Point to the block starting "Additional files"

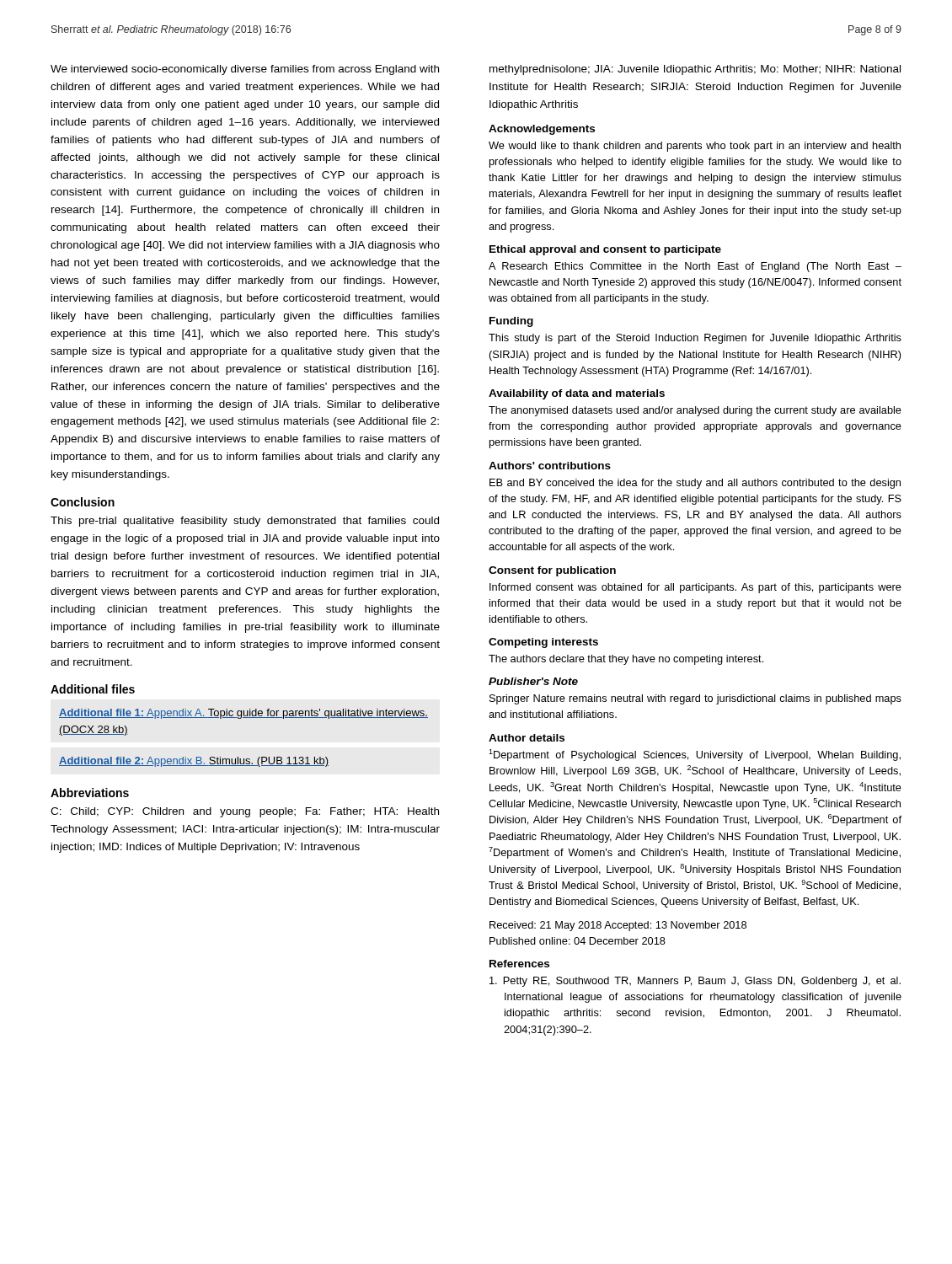(x=93, y=690)
